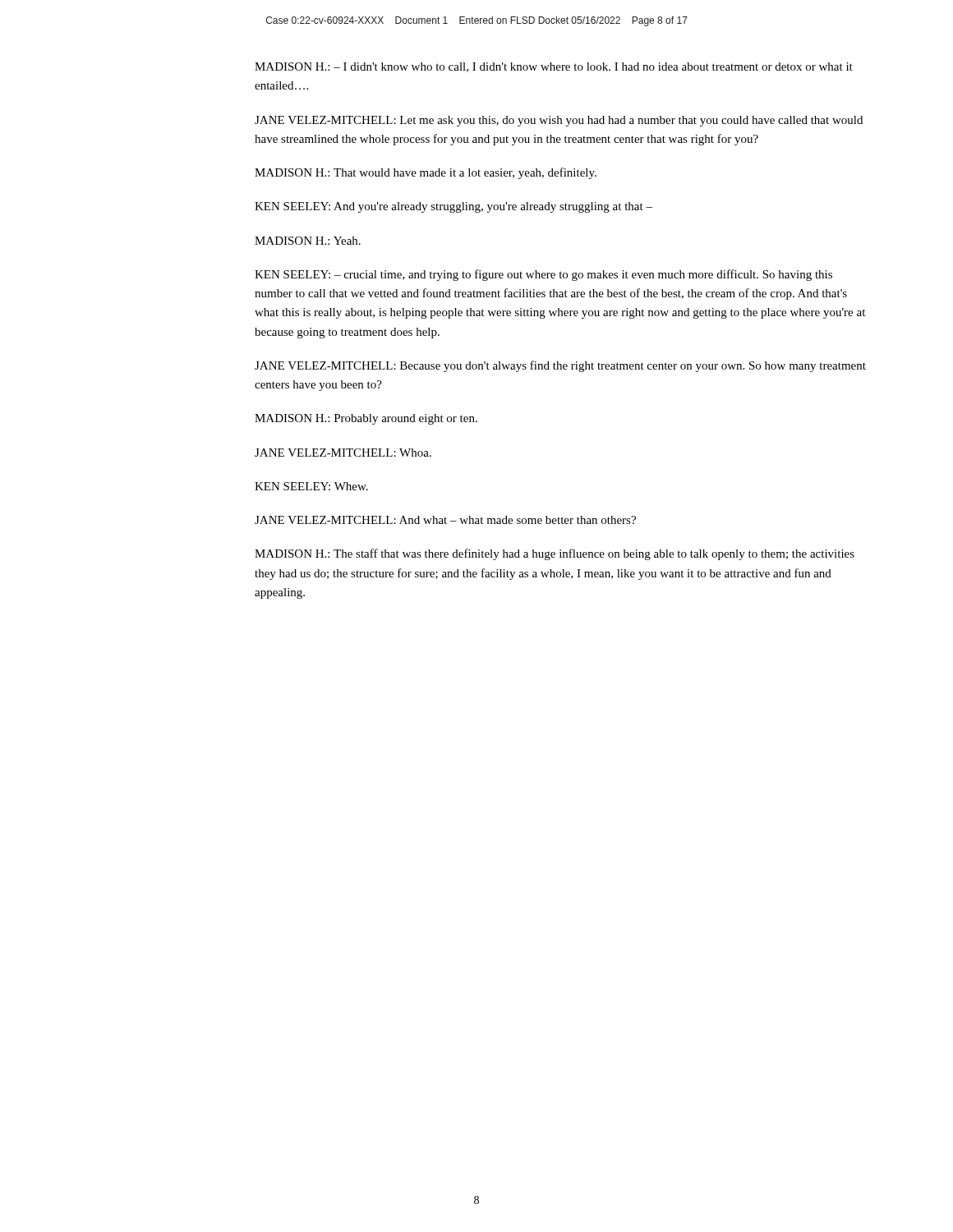Find the block on this page that starts "JANE VELEZ-MITCHELL: Let me ask you this,"
This screenshot has height=1232, width=953.
(x=559, y=129)
